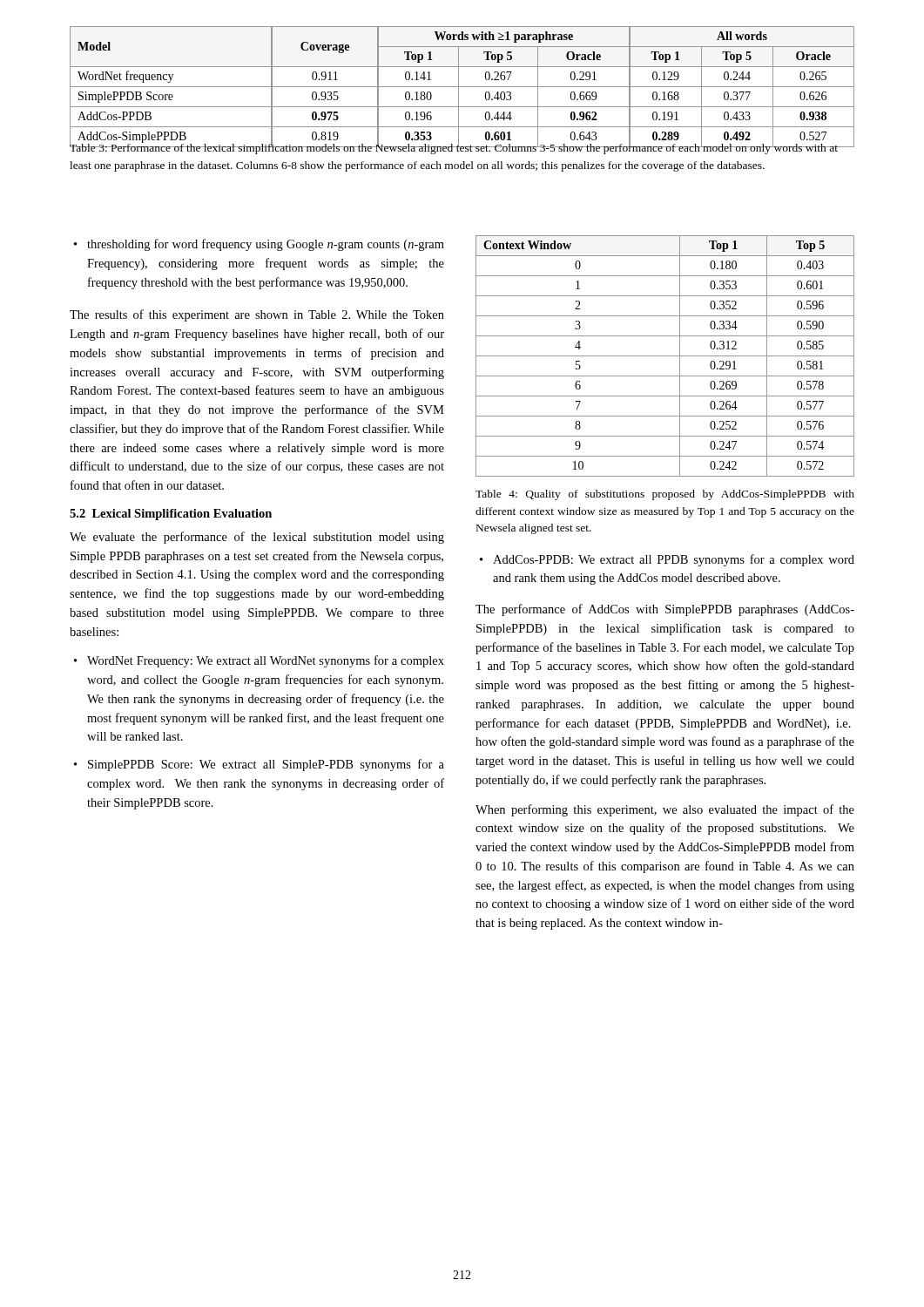The image size is (924, 1307).
Task: Click on the caption containing "Table 3: Performance of the"
Action: [454, 156]
